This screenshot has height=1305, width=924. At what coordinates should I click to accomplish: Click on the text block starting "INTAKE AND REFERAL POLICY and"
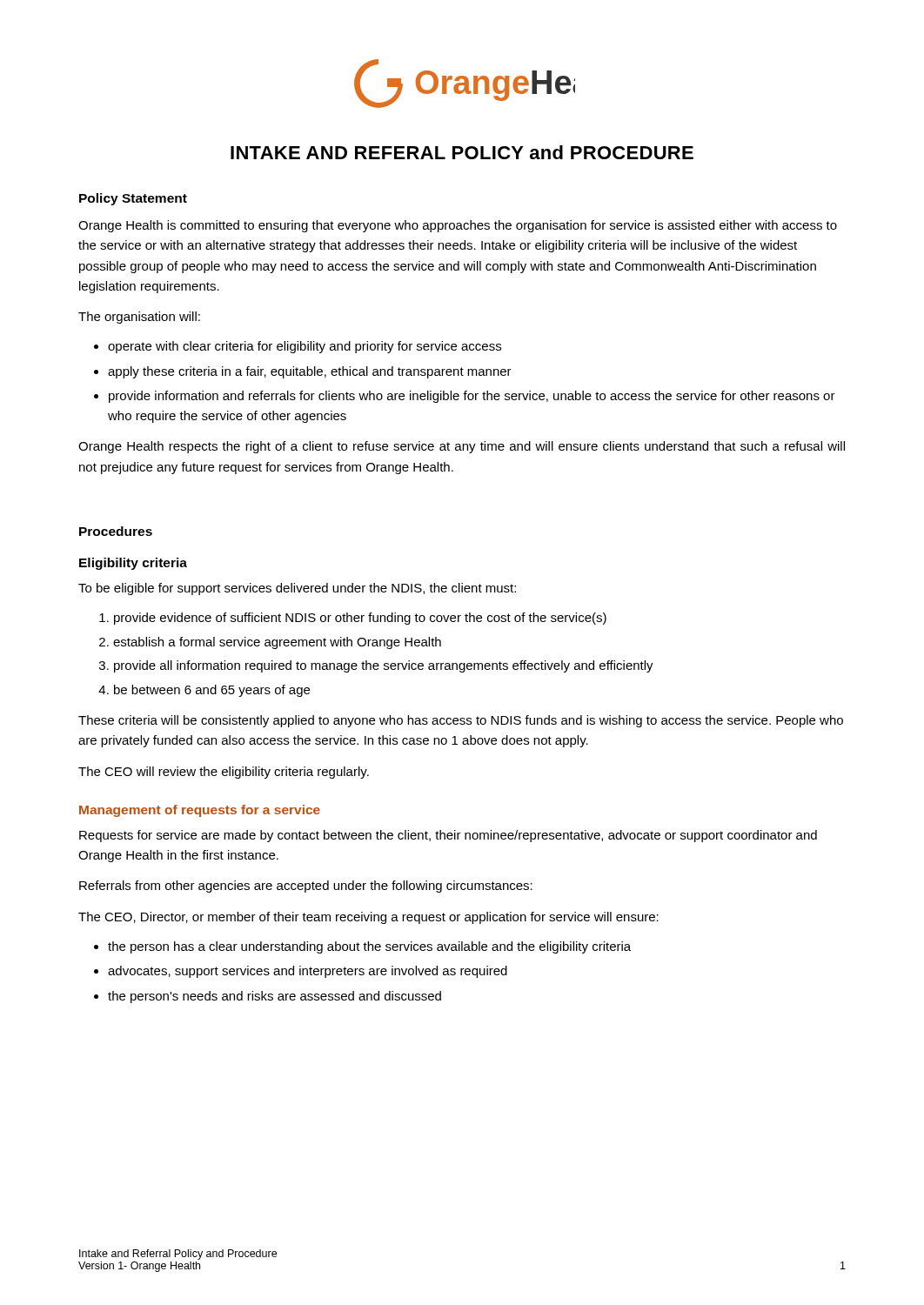point(462,153)
